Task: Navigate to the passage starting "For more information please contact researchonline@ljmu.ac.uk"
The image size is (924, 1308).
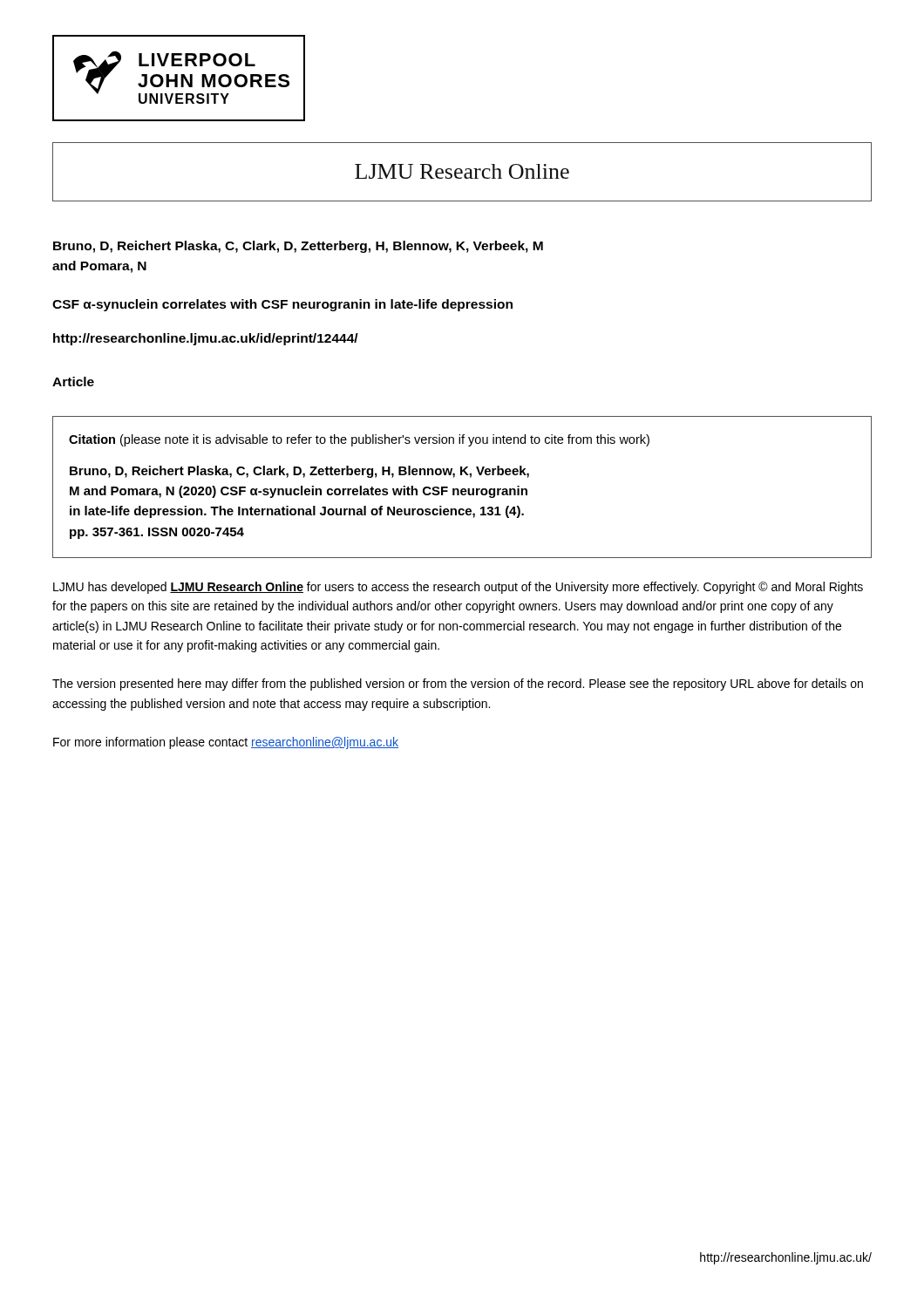Action: point(225,742)
